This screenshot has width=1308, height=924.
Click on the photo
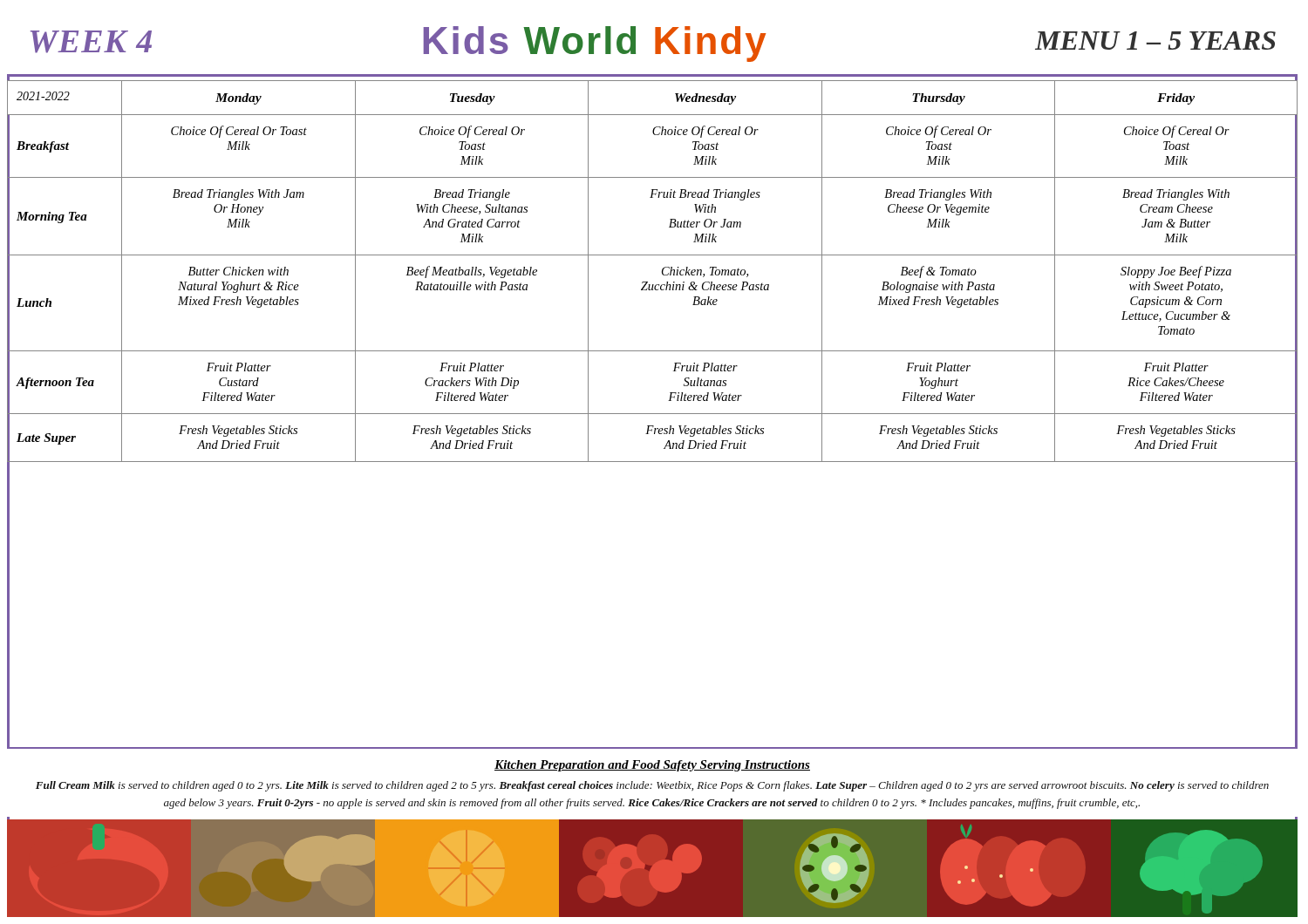(652, 868)
